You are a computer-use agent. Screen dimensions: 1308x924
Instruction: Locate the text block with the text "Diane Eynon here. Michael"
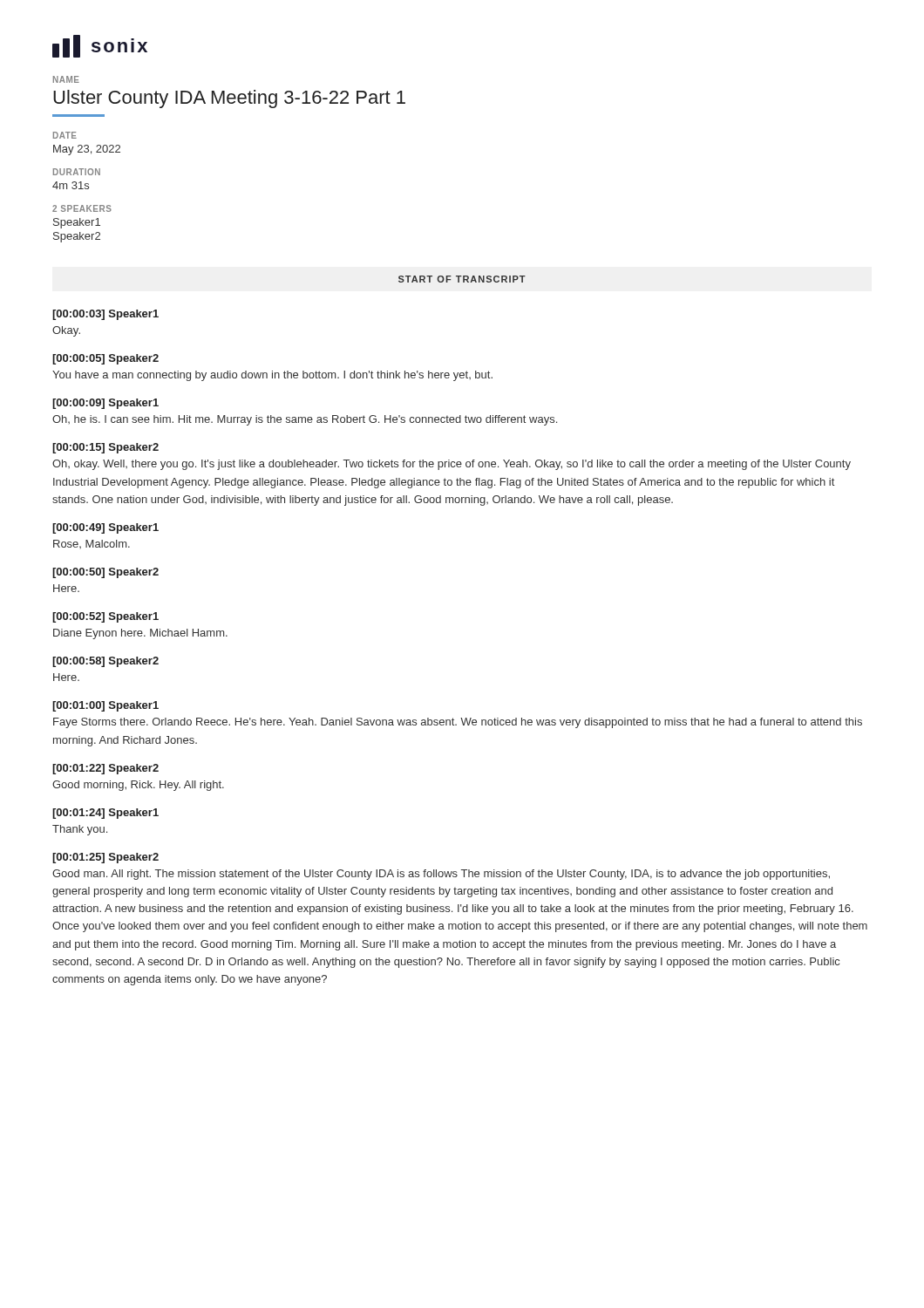coord(140,633)
